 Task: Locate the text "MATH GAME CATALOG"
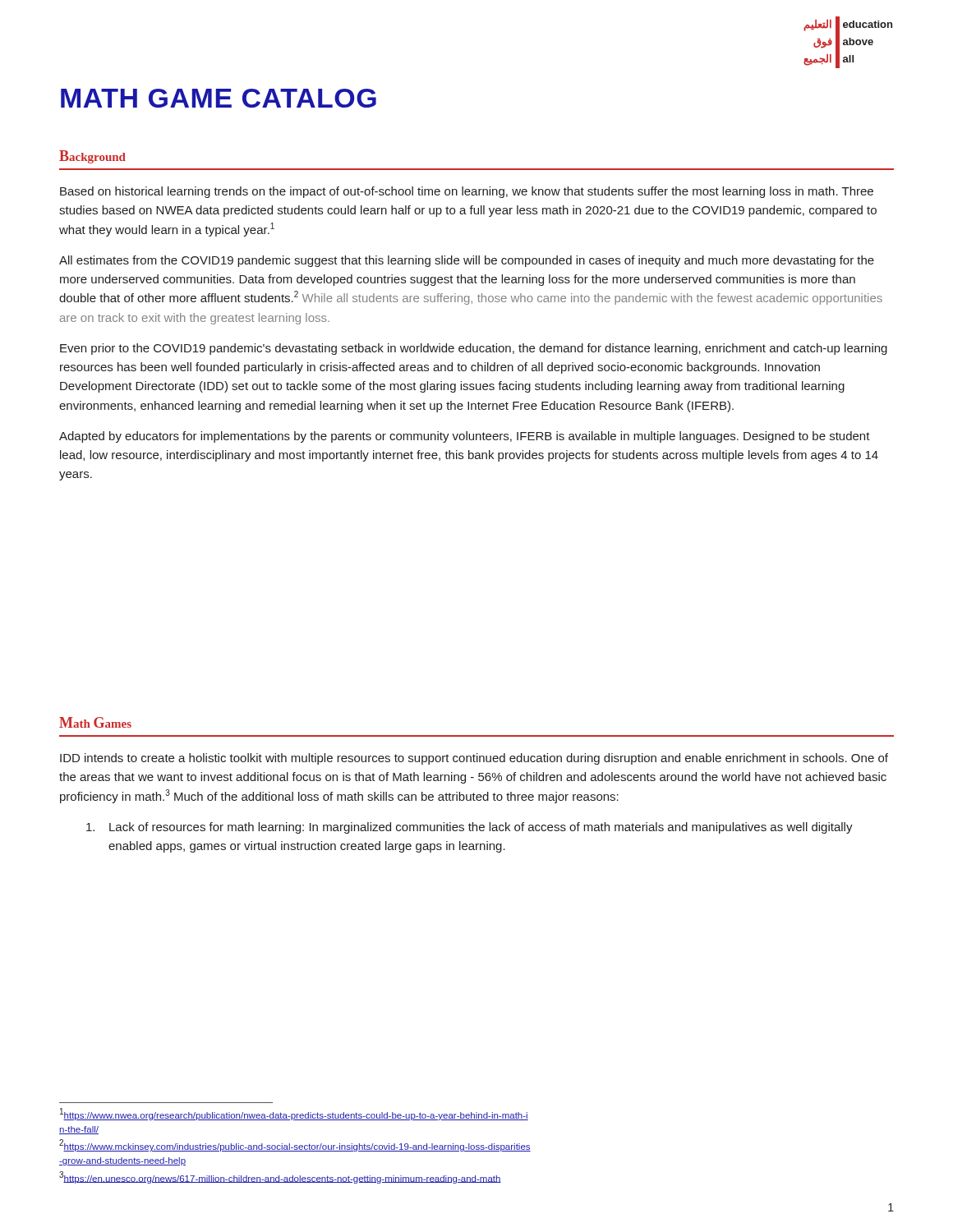pyautogui.click(x=219, y=98)
